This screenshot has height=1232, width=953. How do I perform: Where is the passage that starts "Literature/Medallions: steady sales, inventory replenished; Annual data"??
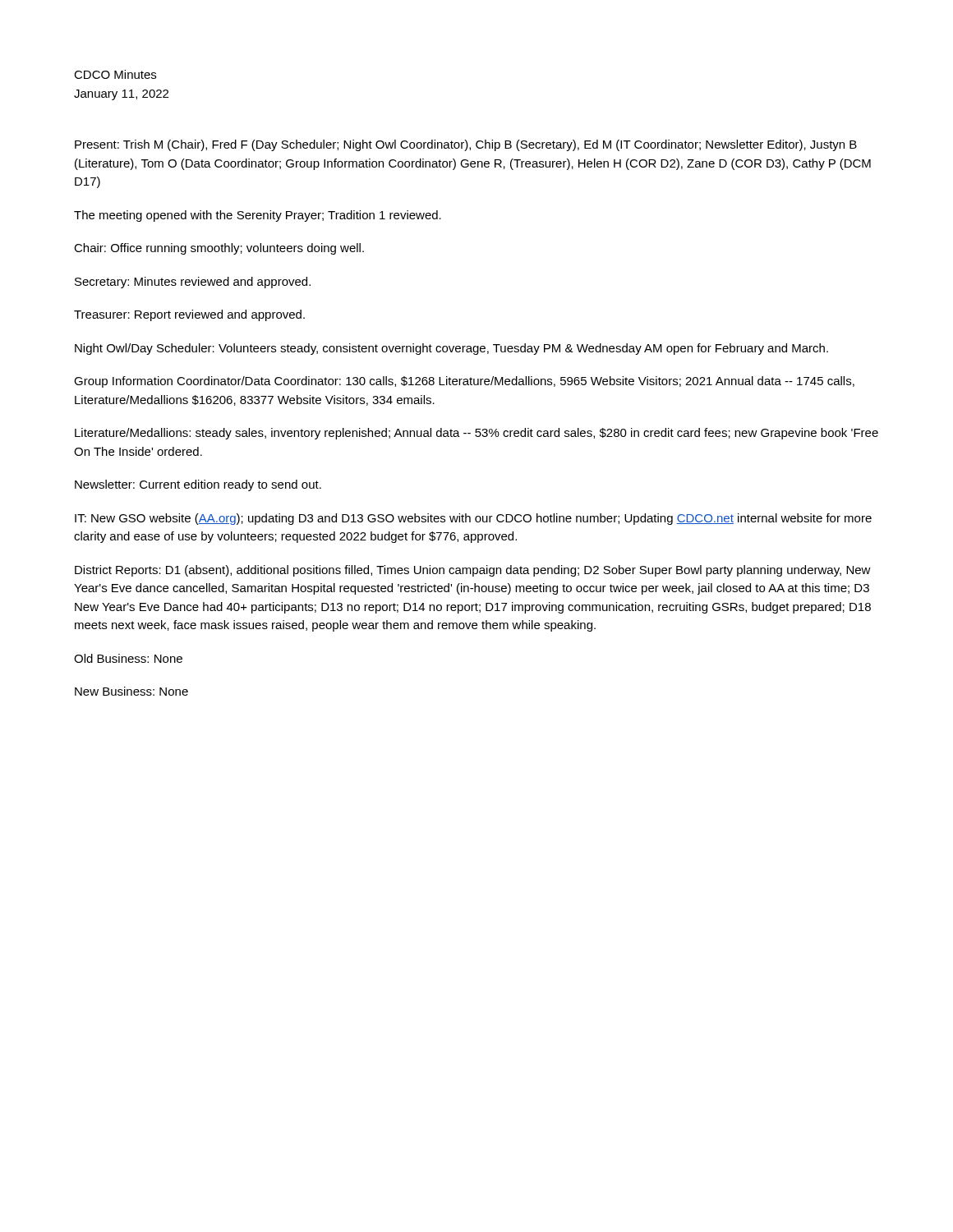point(476,442)
